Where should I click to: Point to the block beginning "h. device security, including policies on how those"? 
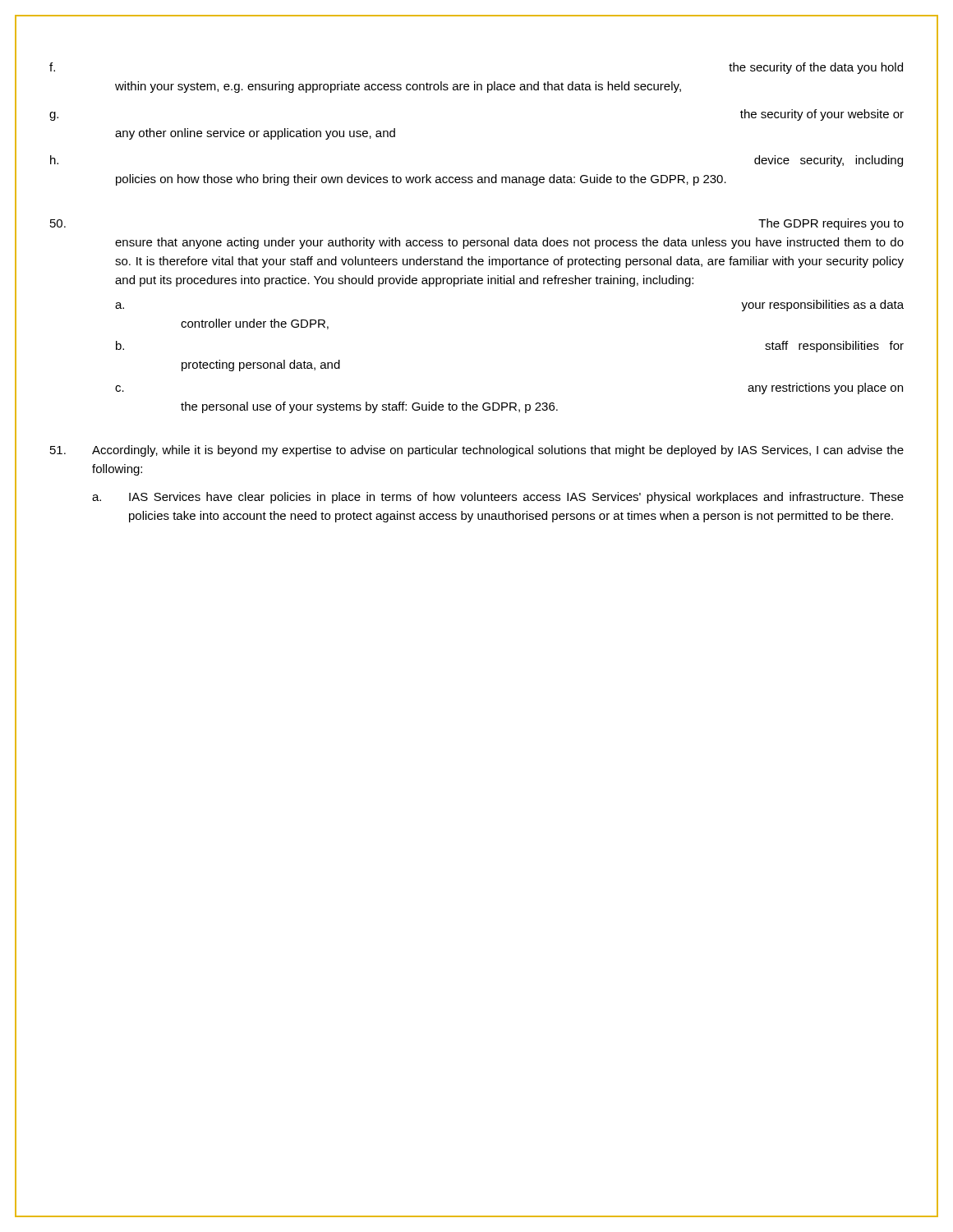[x=476, y=169]
